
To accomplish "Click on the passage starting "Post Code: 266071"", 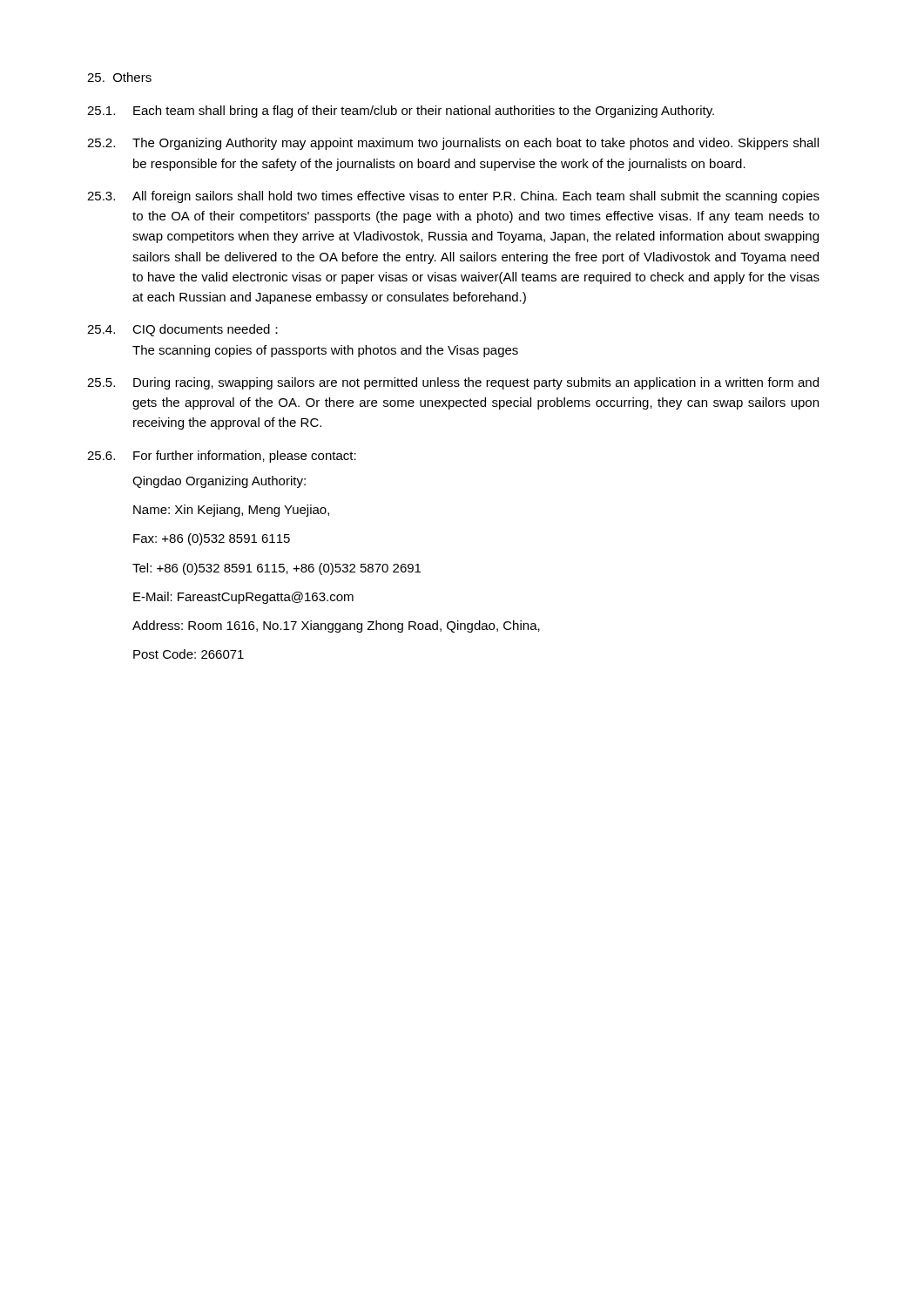I will coord(188,654).
